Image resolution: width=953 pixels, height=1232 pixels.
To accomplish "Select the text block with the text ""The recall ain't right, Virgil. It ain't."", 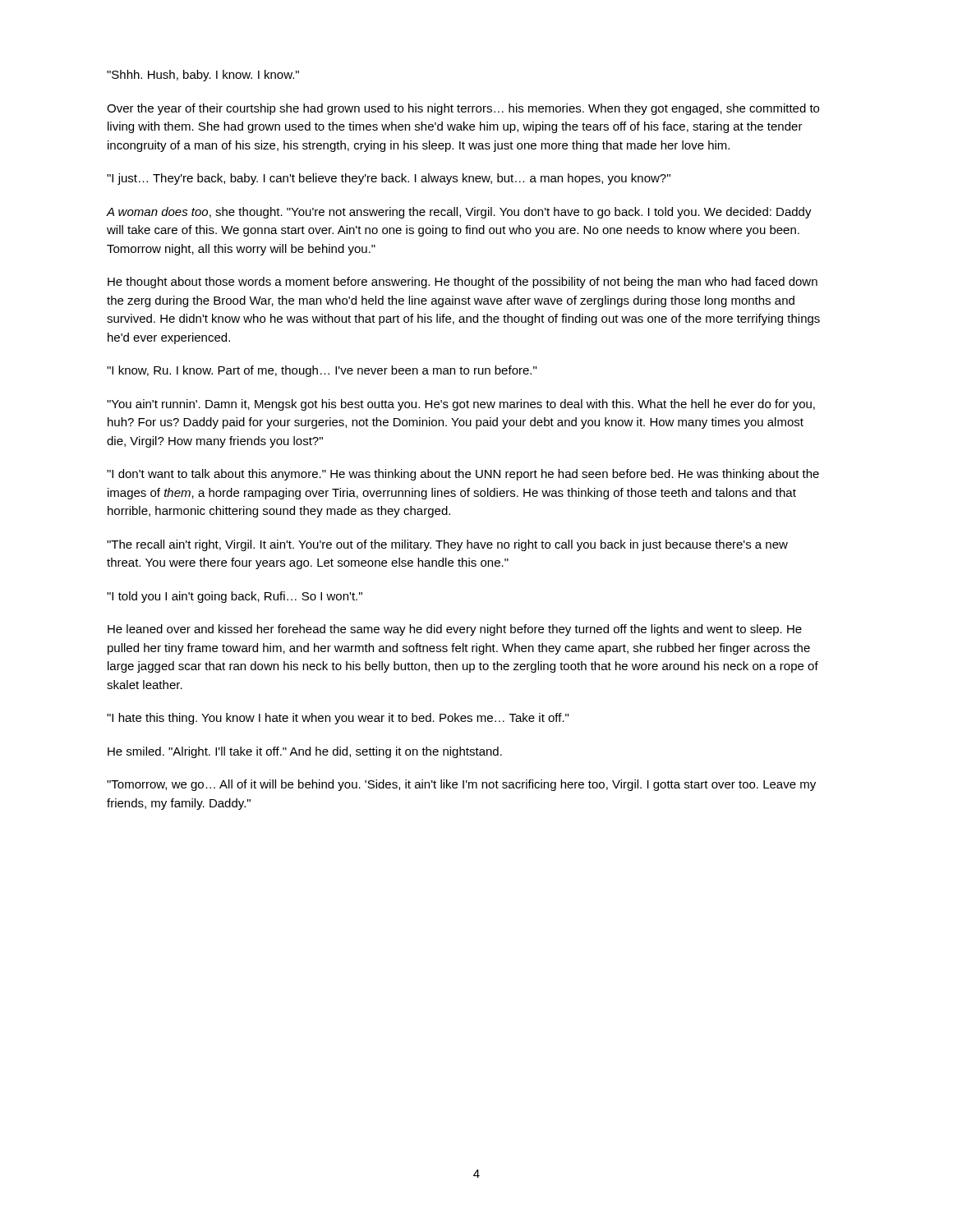I will (447, 553).
